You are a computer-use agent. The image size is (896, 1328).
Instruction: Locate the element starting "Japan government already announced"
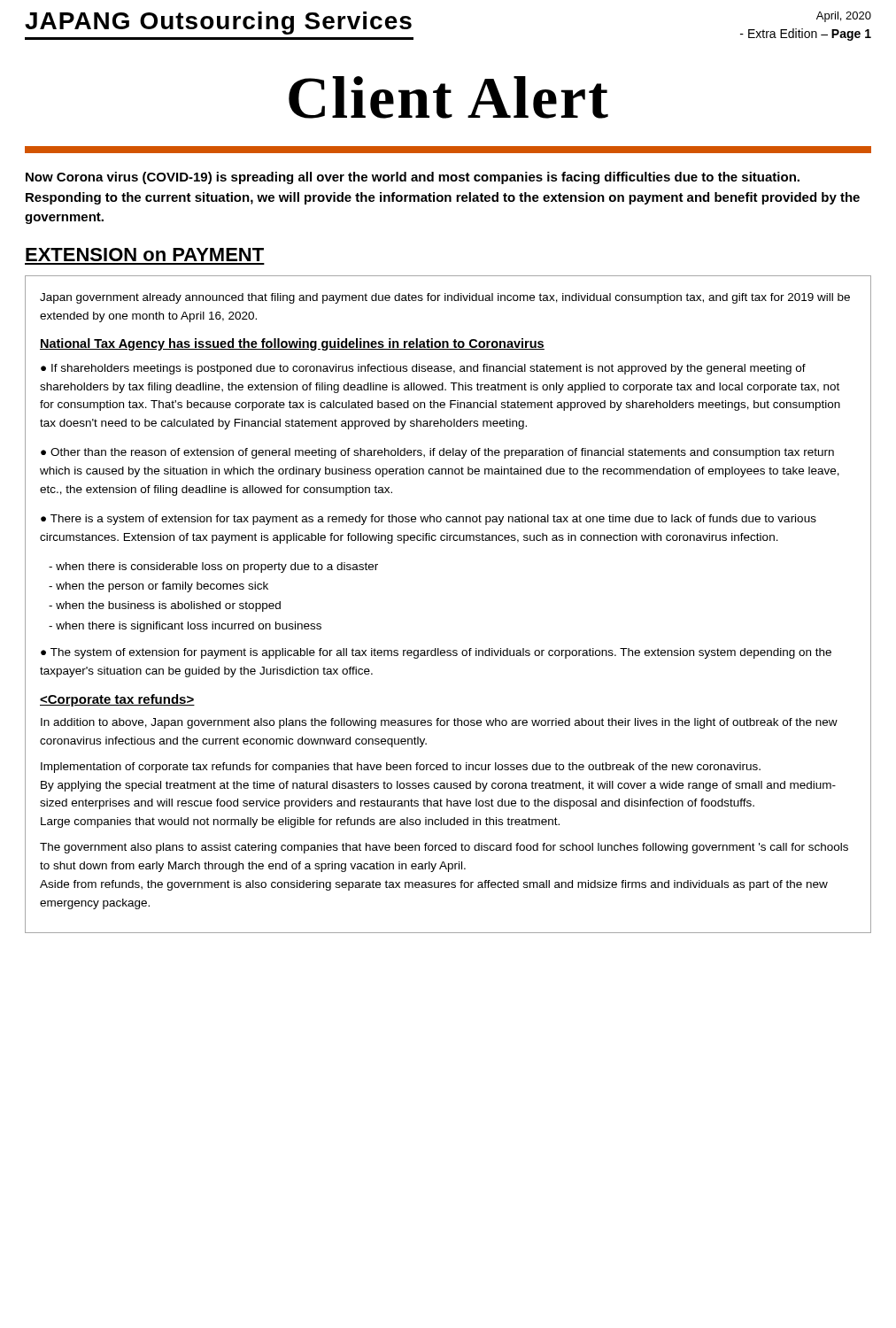click(445, 306)
